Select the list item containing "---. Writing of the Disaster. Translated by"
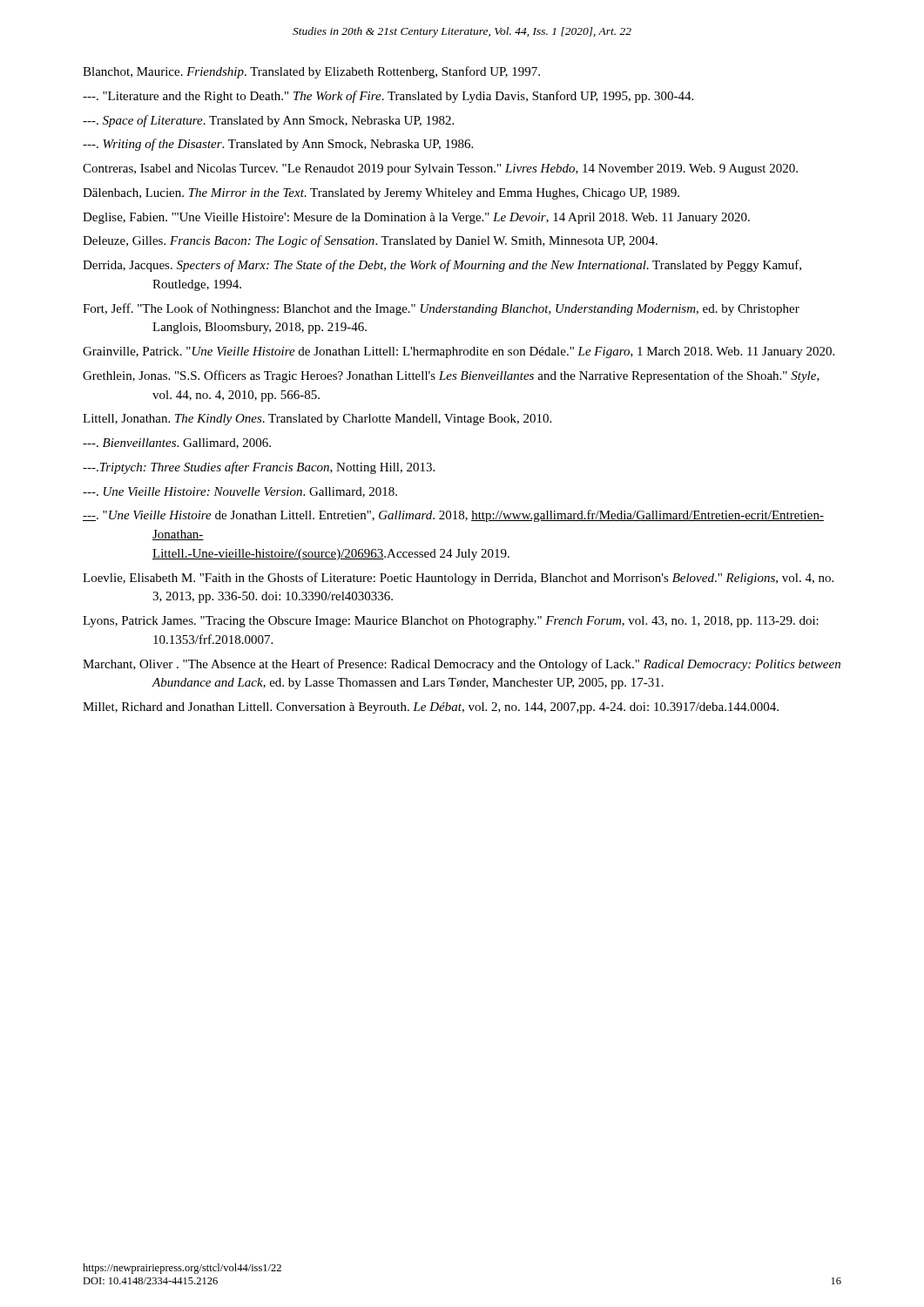 [x=278, y=144]
